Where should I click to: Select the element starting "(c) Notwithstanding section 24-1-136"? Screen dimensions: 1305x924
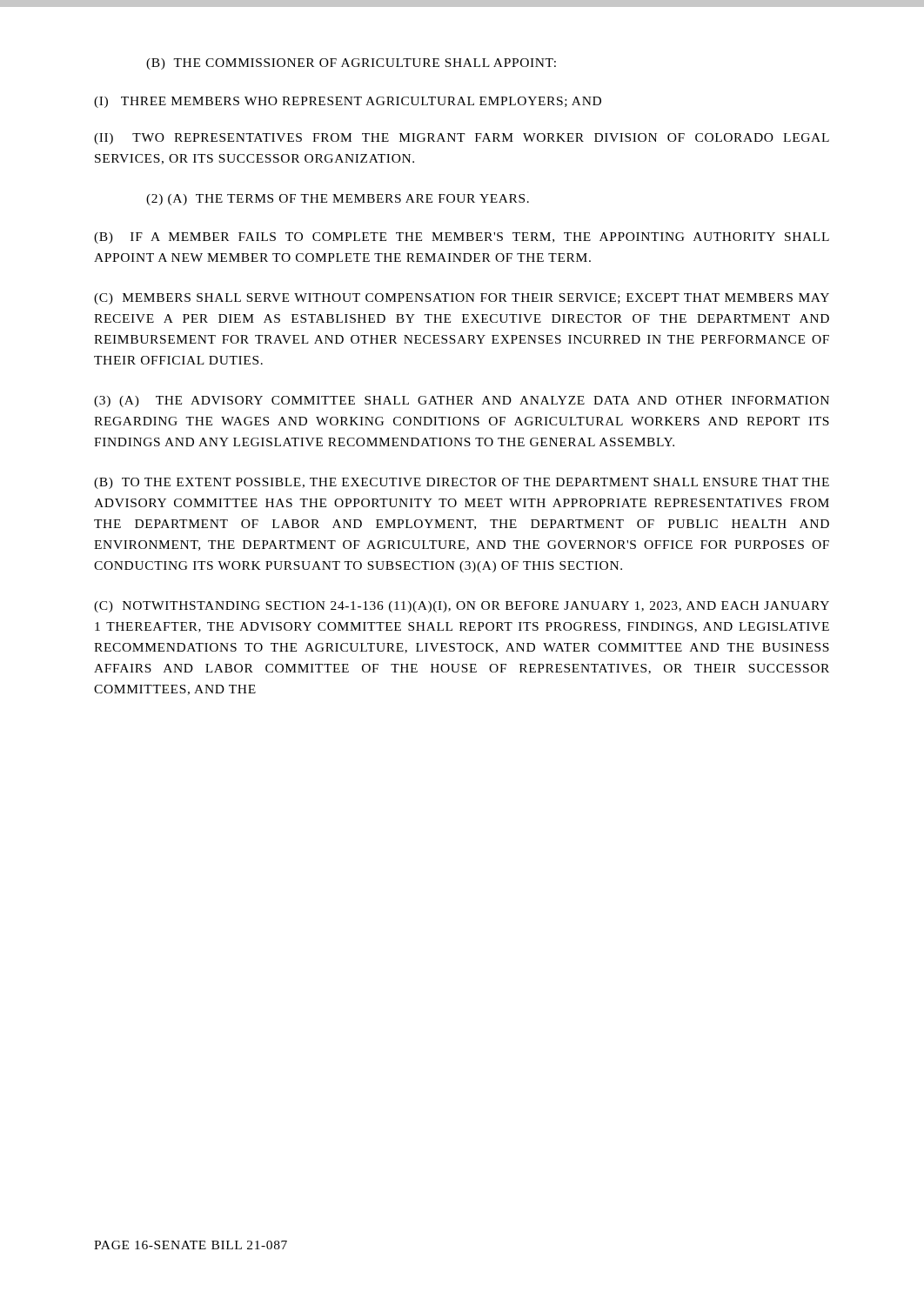462,647
